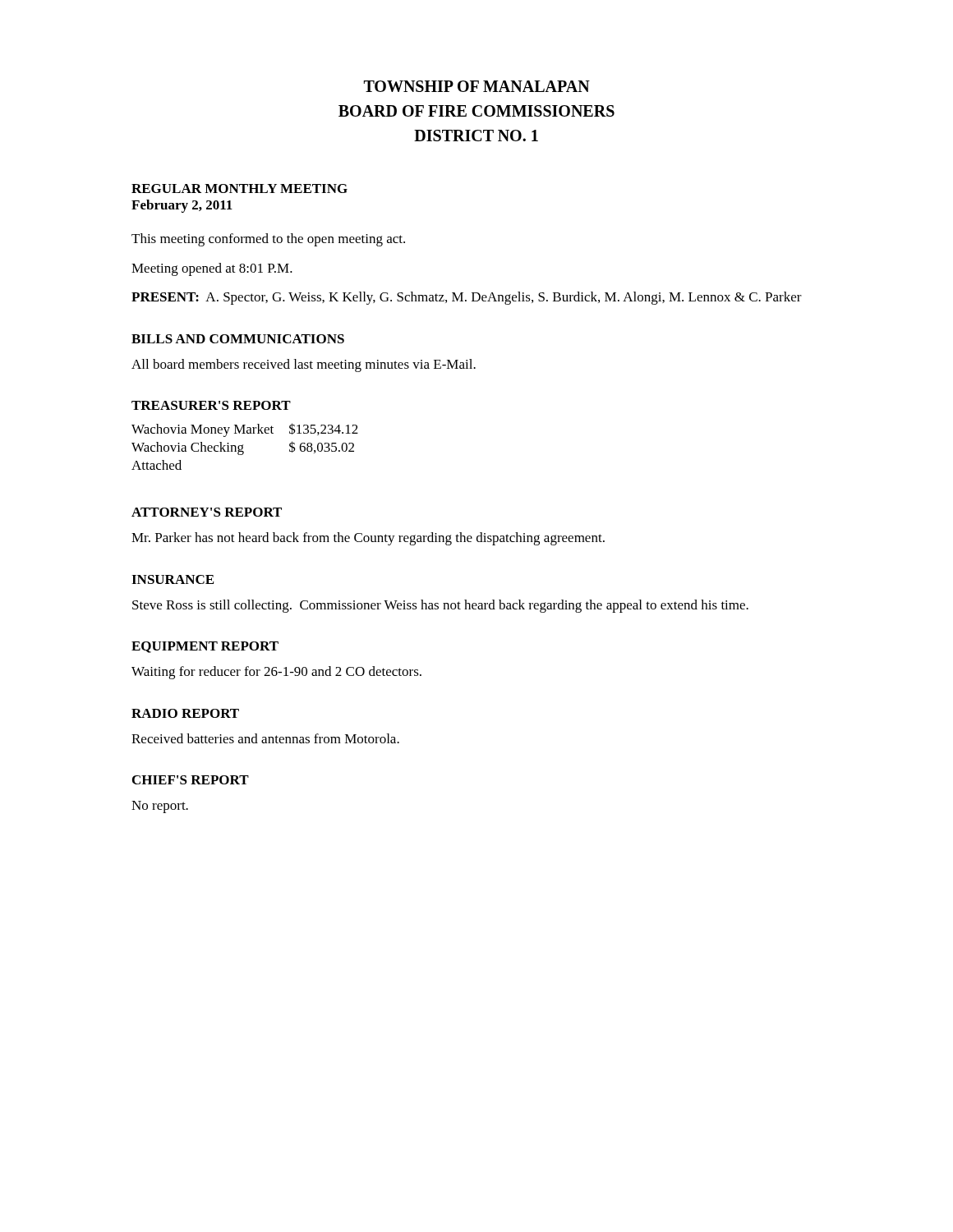
Task: Where does it say "RADIO REPORT"?
Action: (185, 713)
